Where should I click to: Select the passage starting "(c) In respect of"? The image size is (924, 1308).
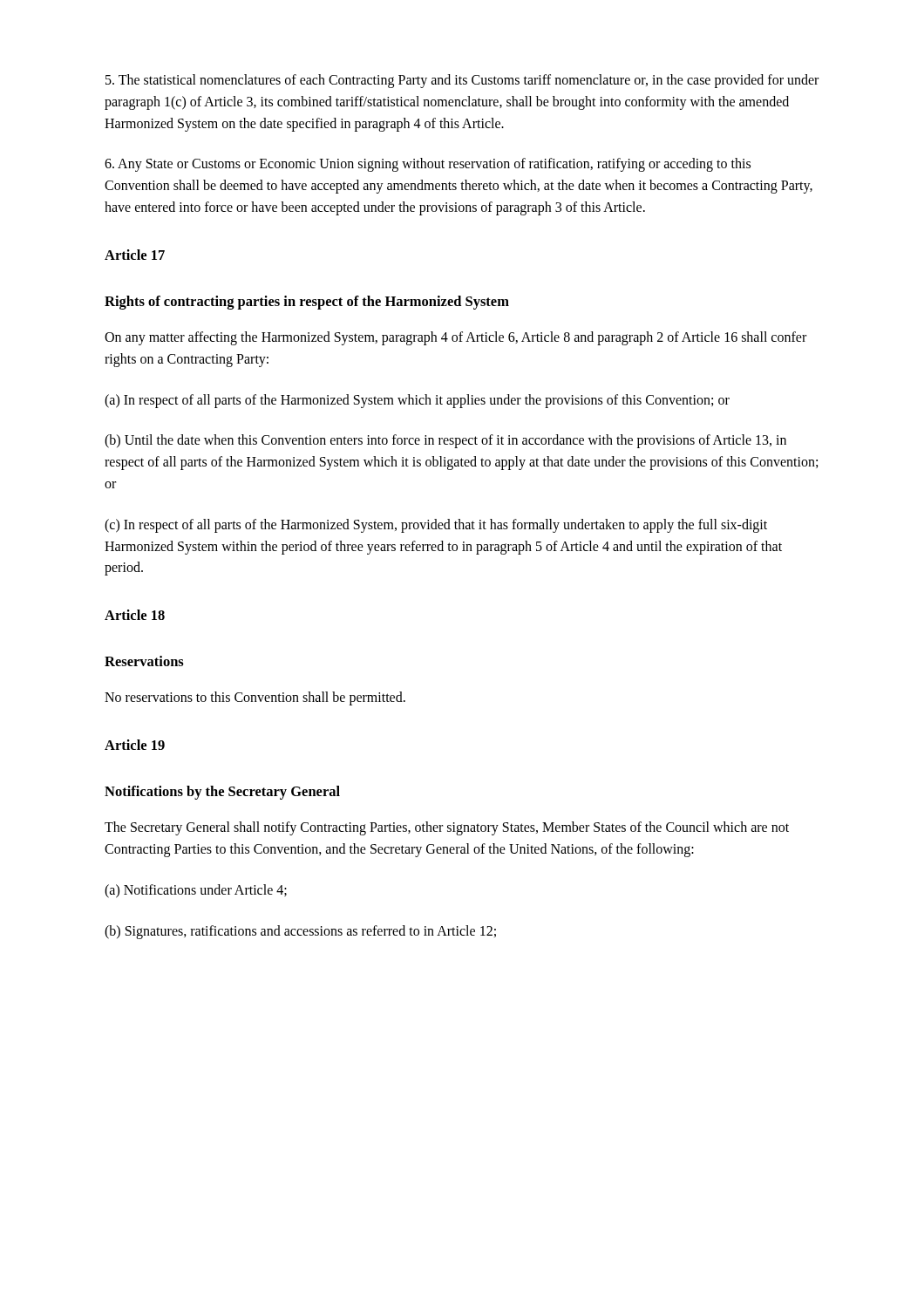[443, 546]
